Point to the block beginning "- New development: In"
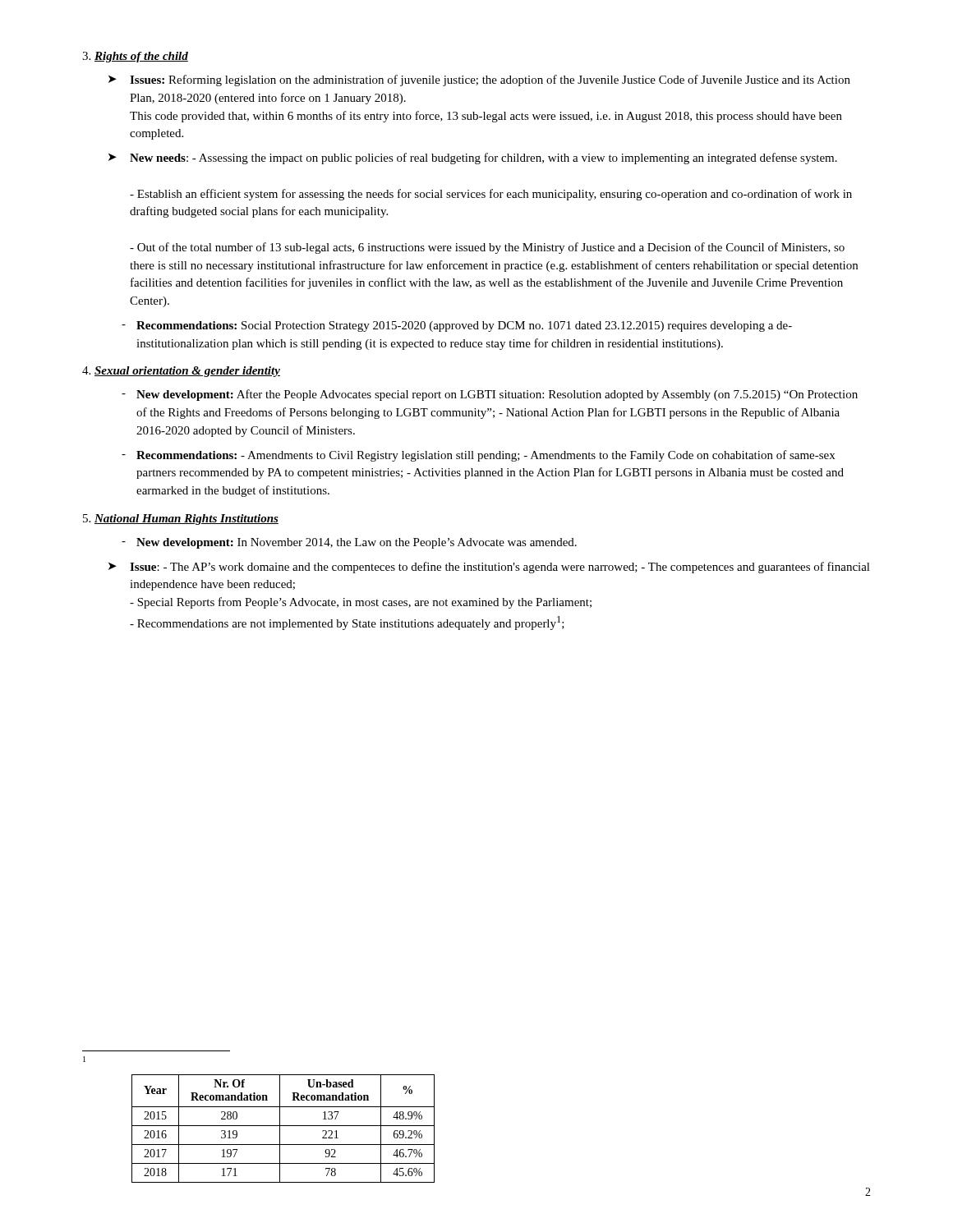 coord(496,543)
